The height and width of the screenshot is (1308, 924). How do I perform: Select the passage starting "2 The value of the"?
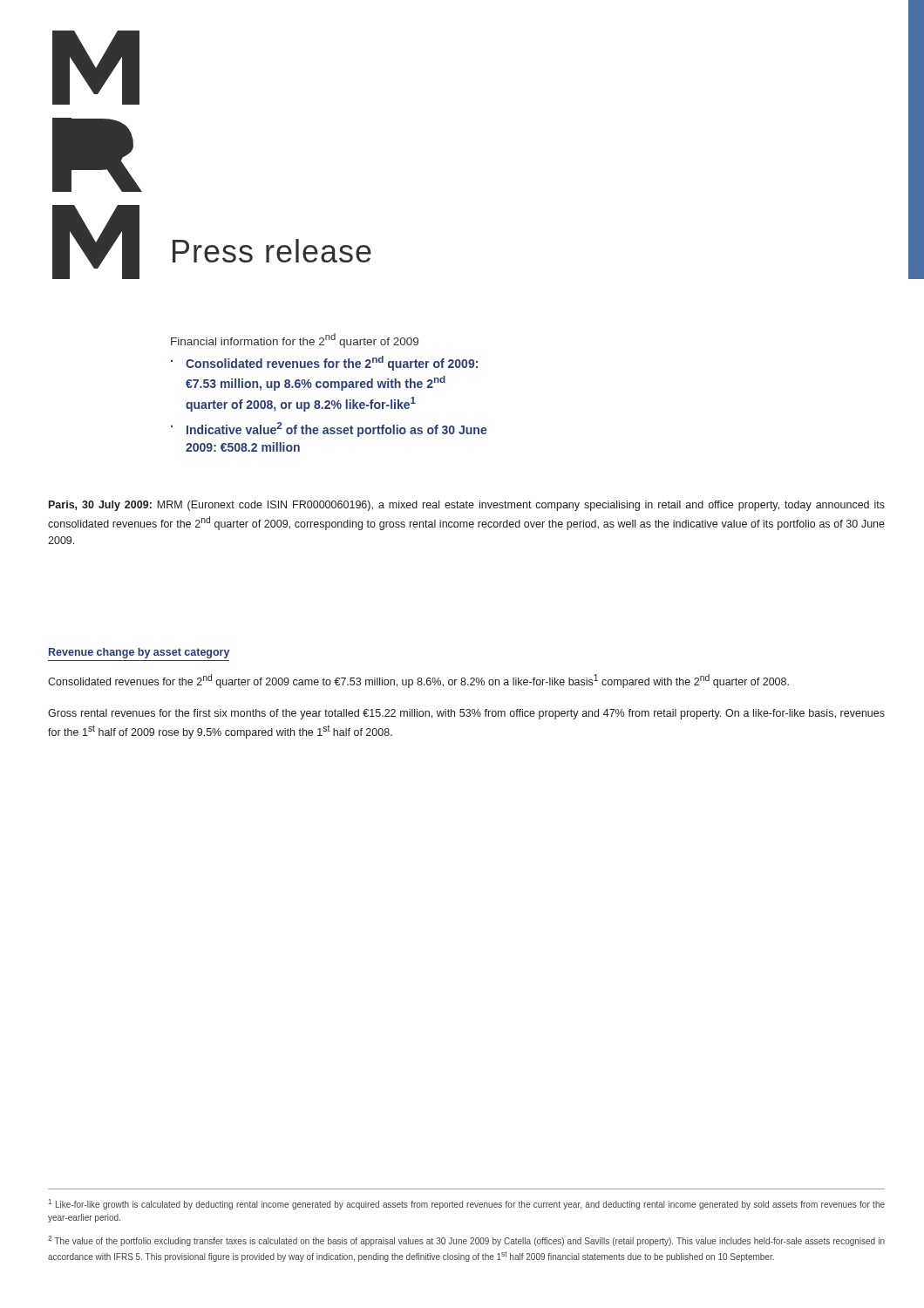pos(466,1248)
